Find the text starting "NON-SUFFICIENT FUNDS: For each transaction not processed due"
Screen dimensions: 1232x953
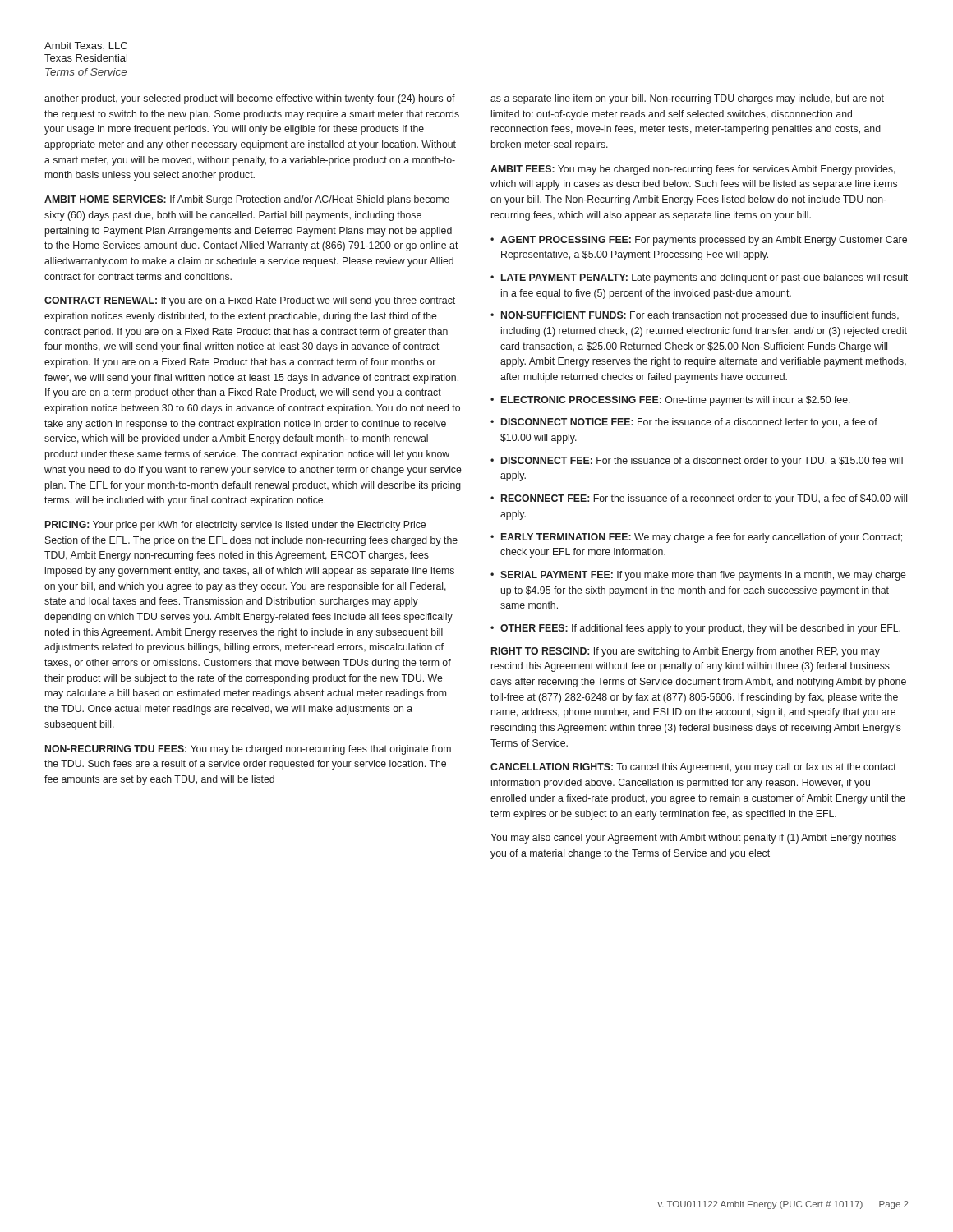point(704,346)
